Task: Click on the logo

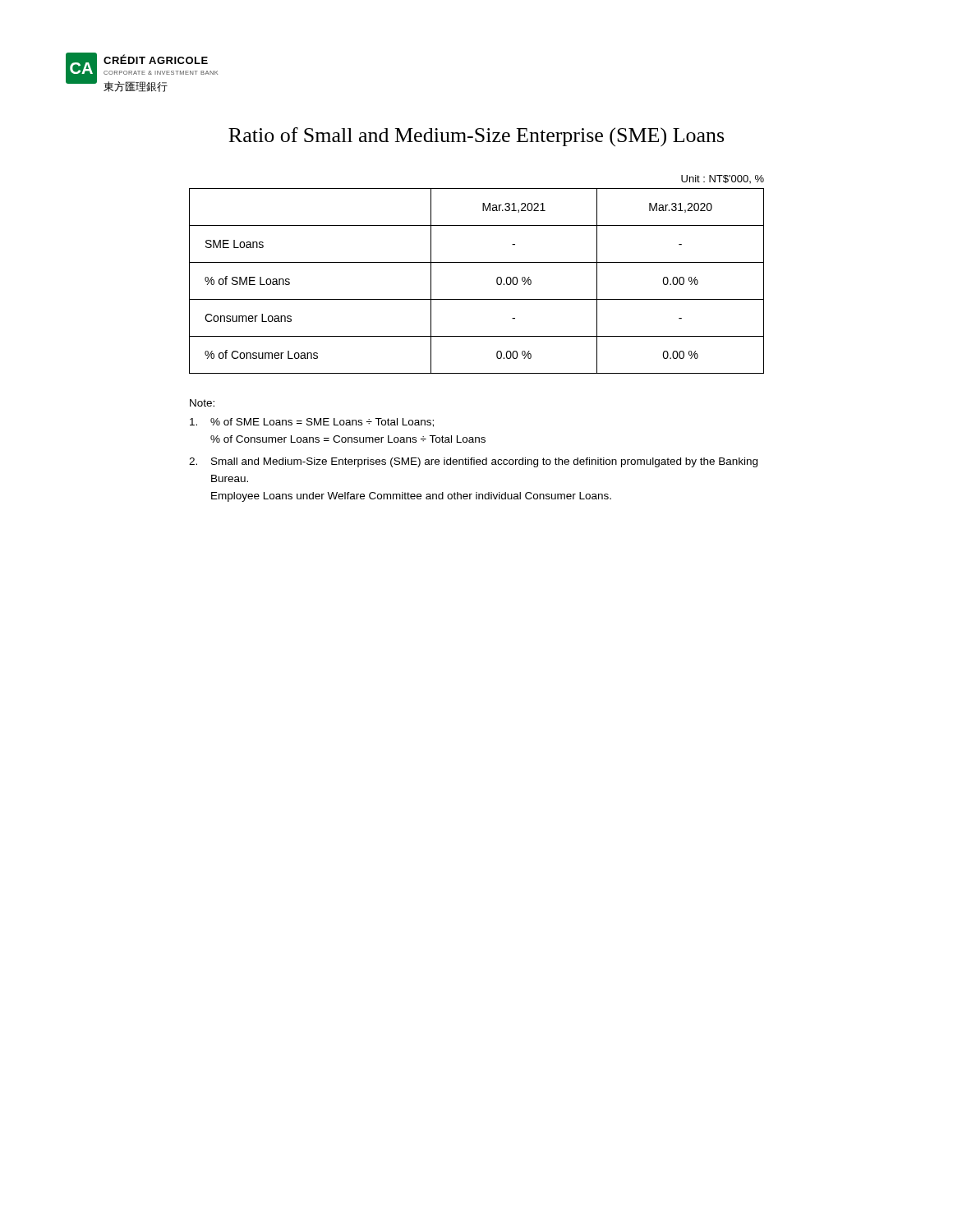Action: click(x=476, y=74)
